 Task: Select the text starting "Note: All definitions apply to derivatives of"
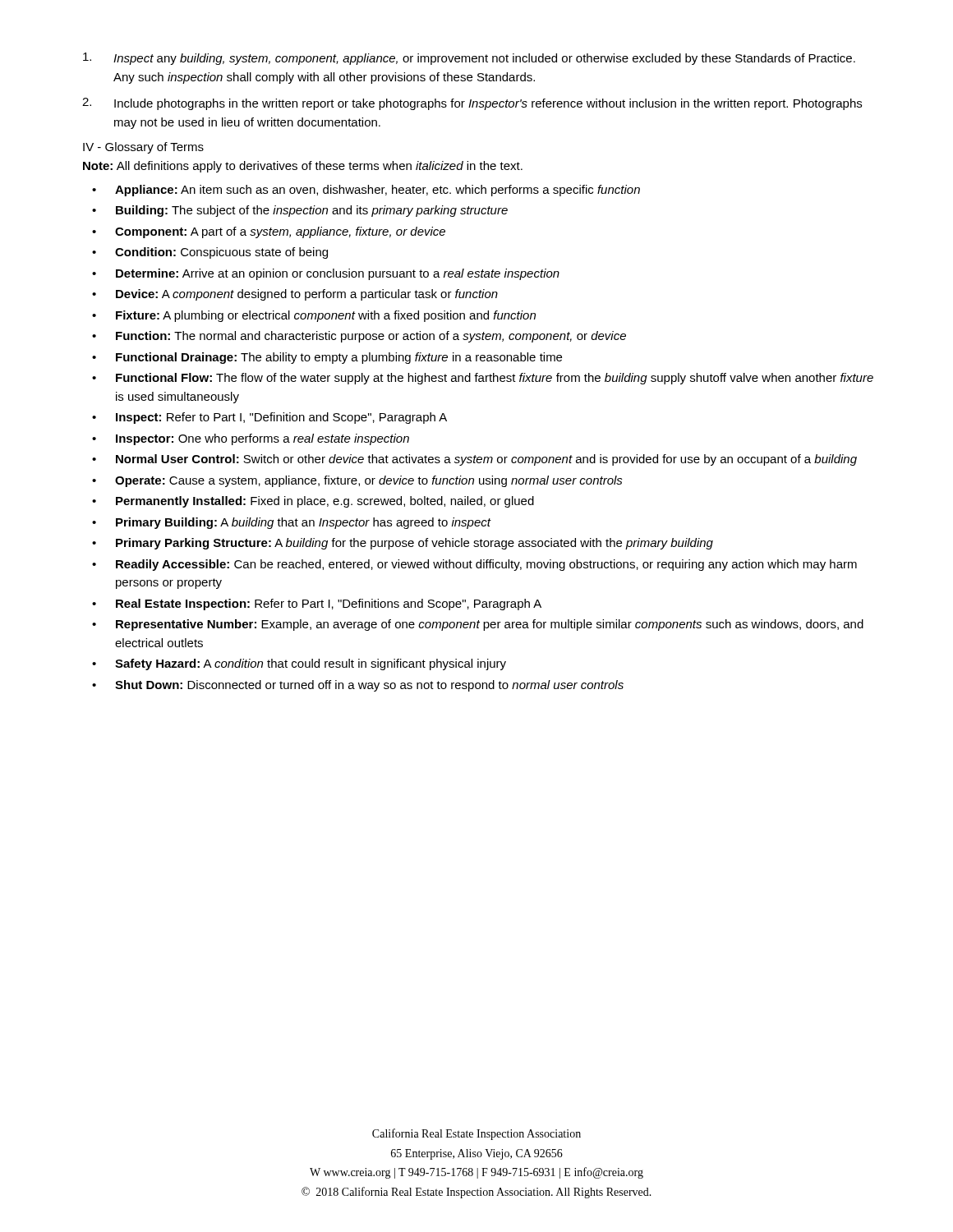pyautogui.click(x=303, y=166)
